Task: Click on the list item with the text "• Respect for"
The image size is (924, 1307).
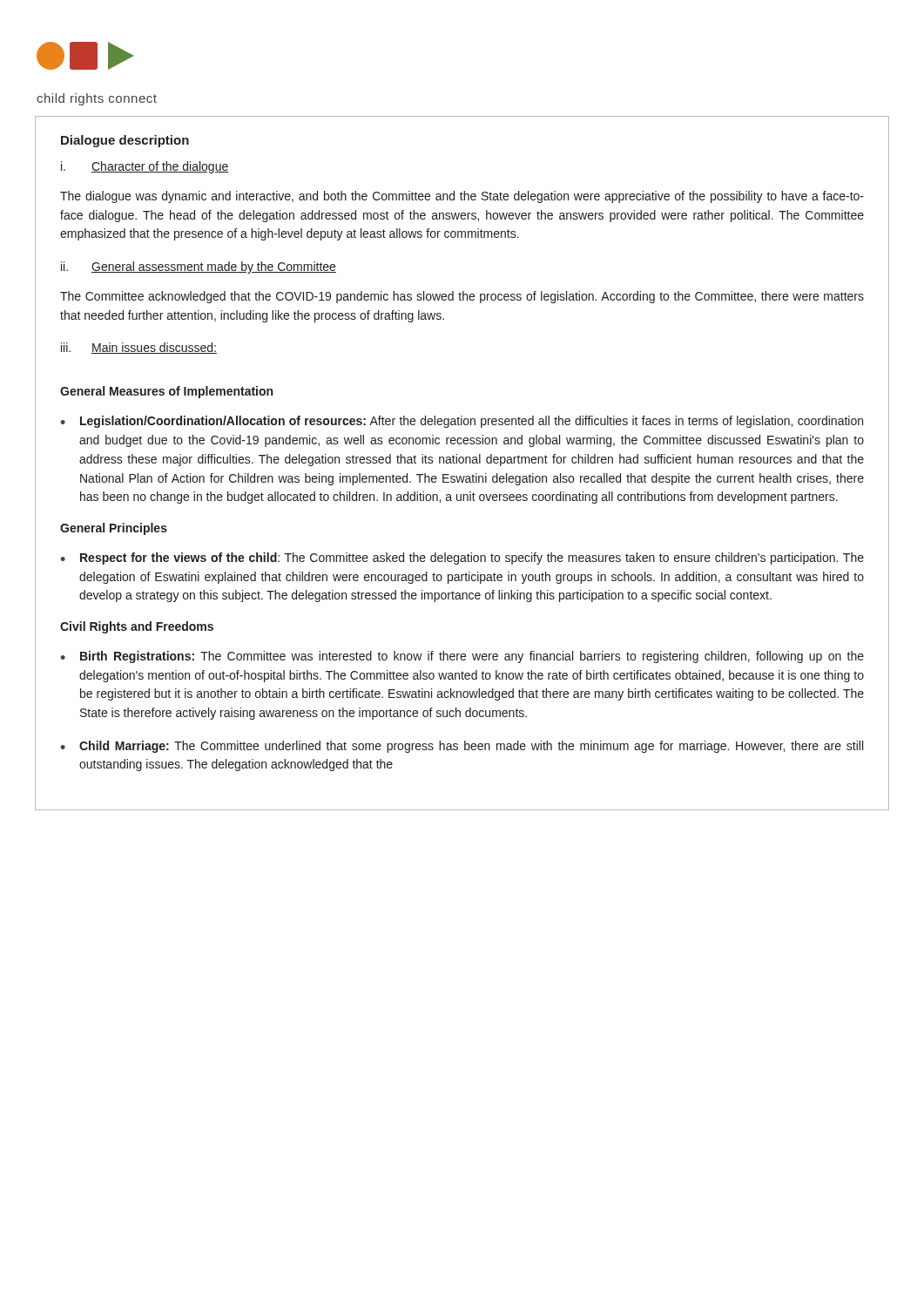Action: (462, 577)
